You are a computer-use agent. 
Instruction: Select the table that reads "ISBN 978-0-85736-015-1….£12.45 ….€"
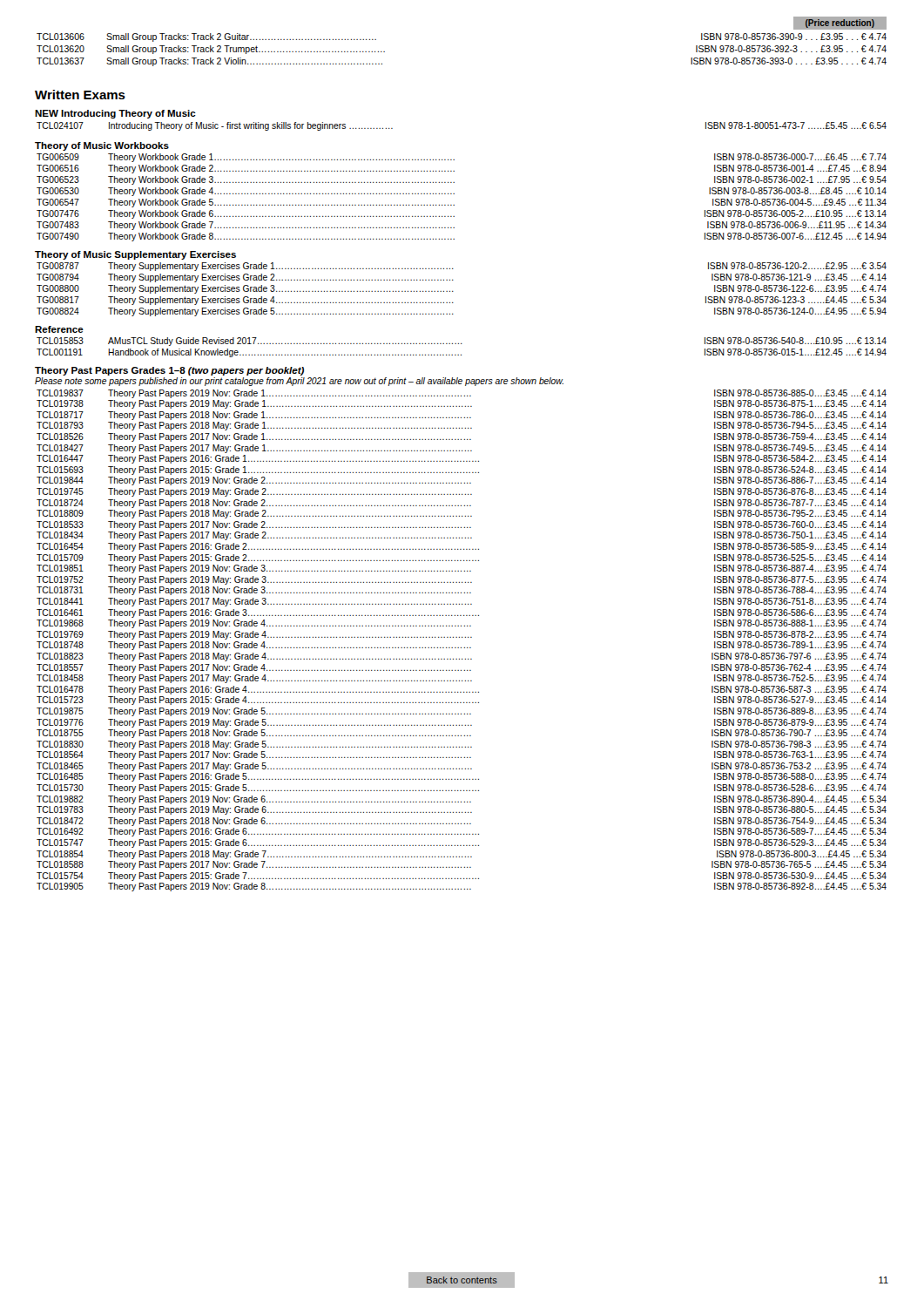click(x=462, y=347)
